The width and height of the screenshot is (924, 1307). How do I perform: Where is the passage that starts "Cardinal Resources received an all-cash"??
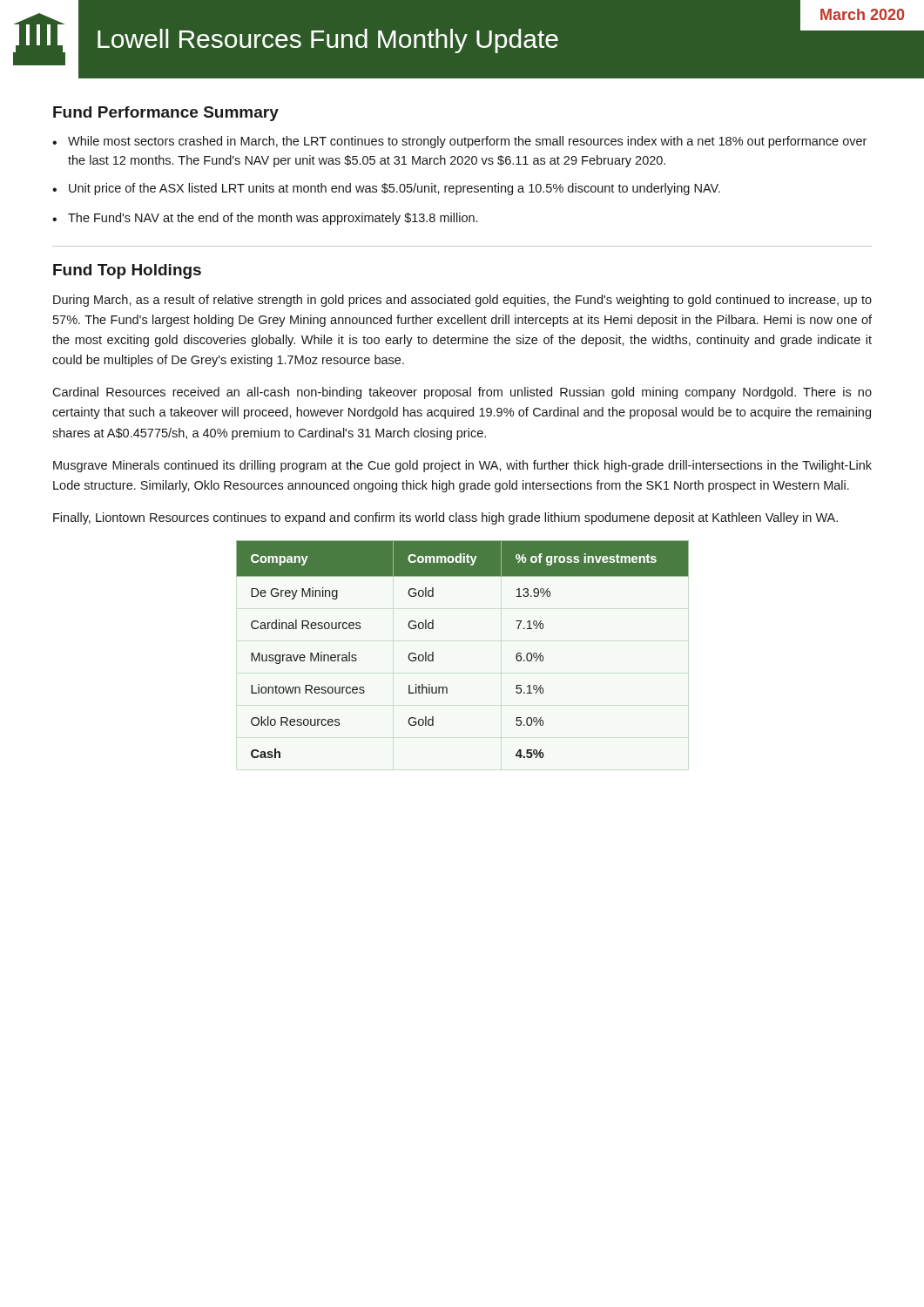pos(462,412)
